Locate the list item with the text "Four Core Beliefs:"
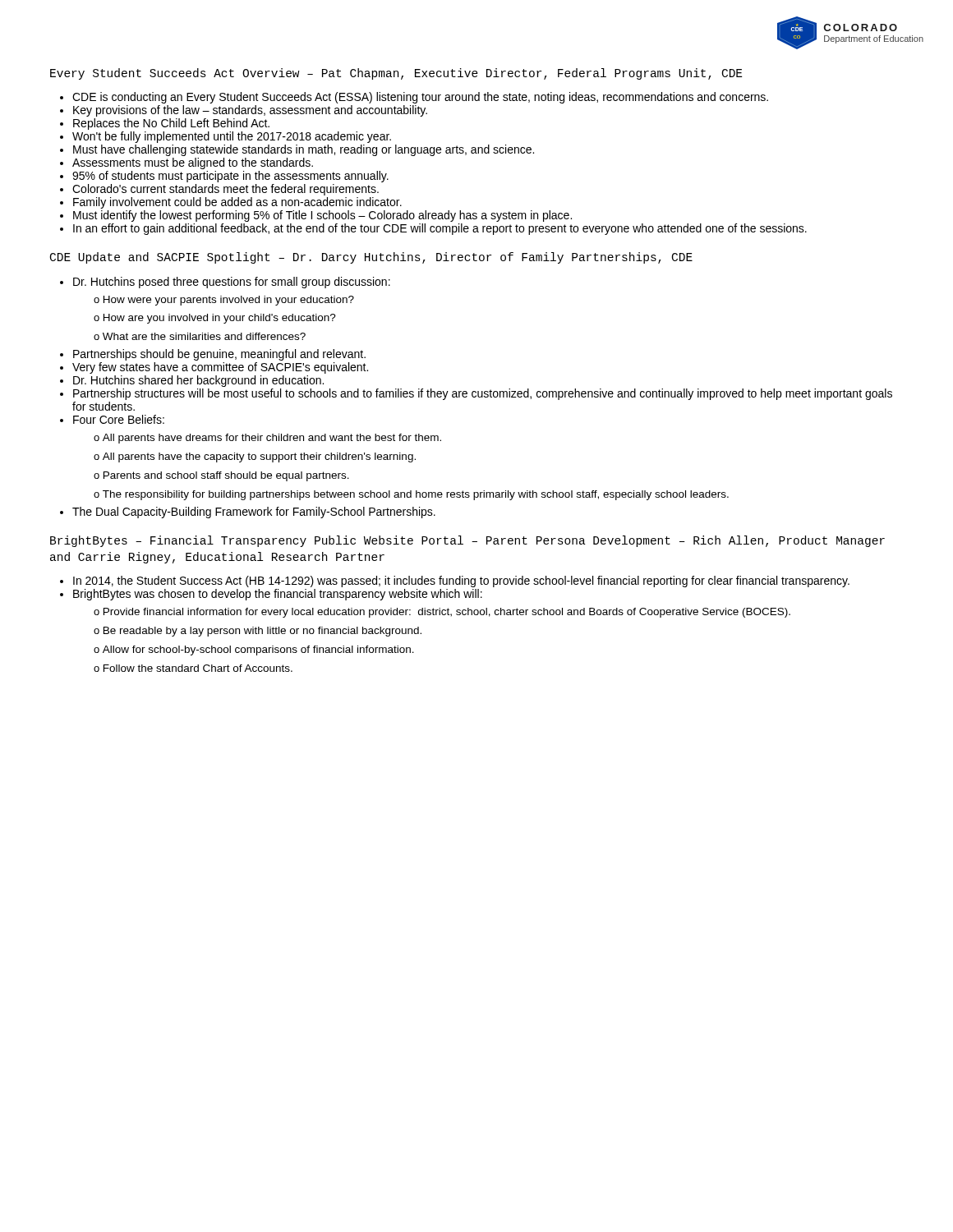This screenshot has width=953, height=1232. pyautogui.click(x=119, y=419)
